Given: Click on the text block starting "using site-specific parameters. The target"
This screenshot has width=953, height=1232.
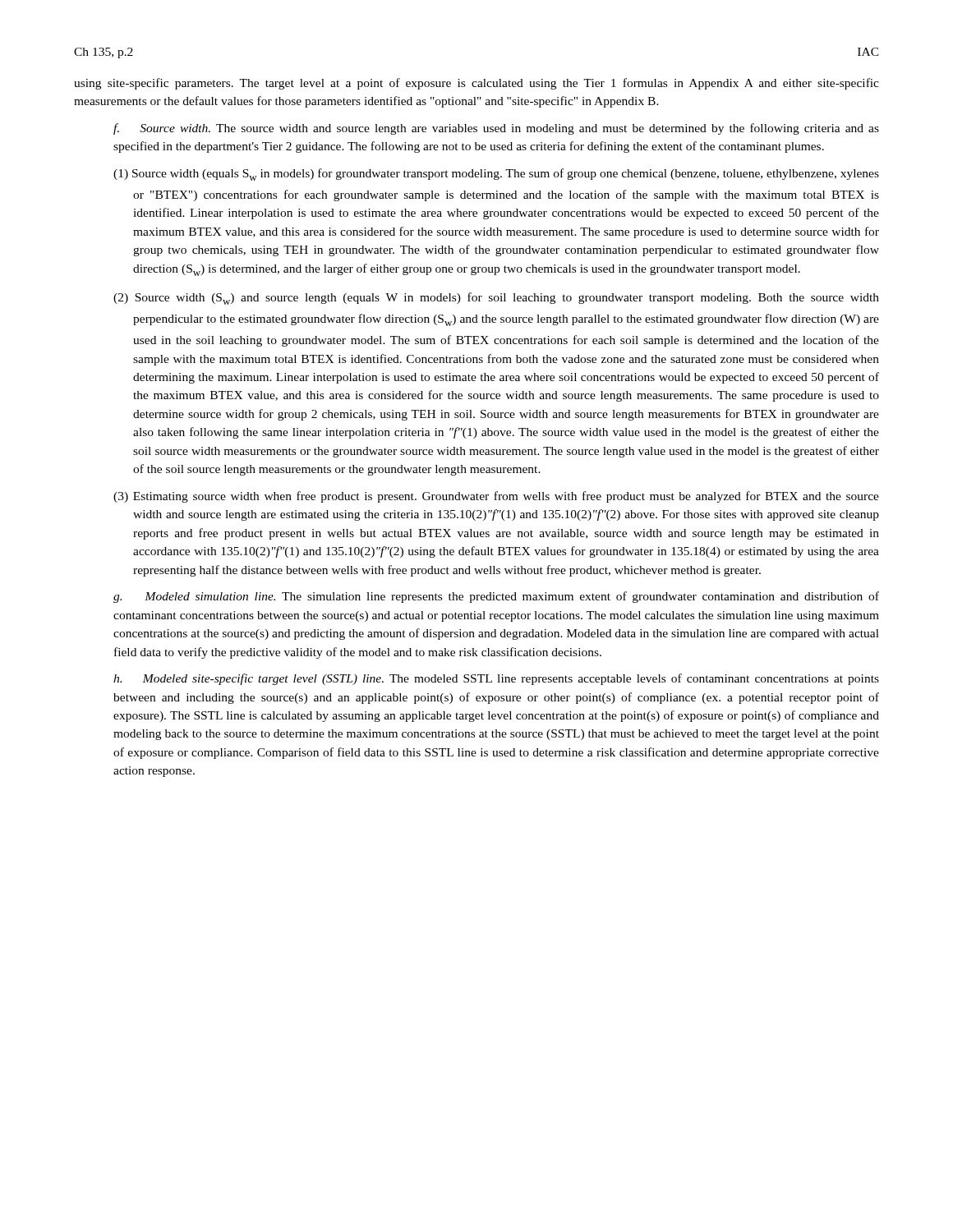Looking at the screenshot, I should [476, 92].
